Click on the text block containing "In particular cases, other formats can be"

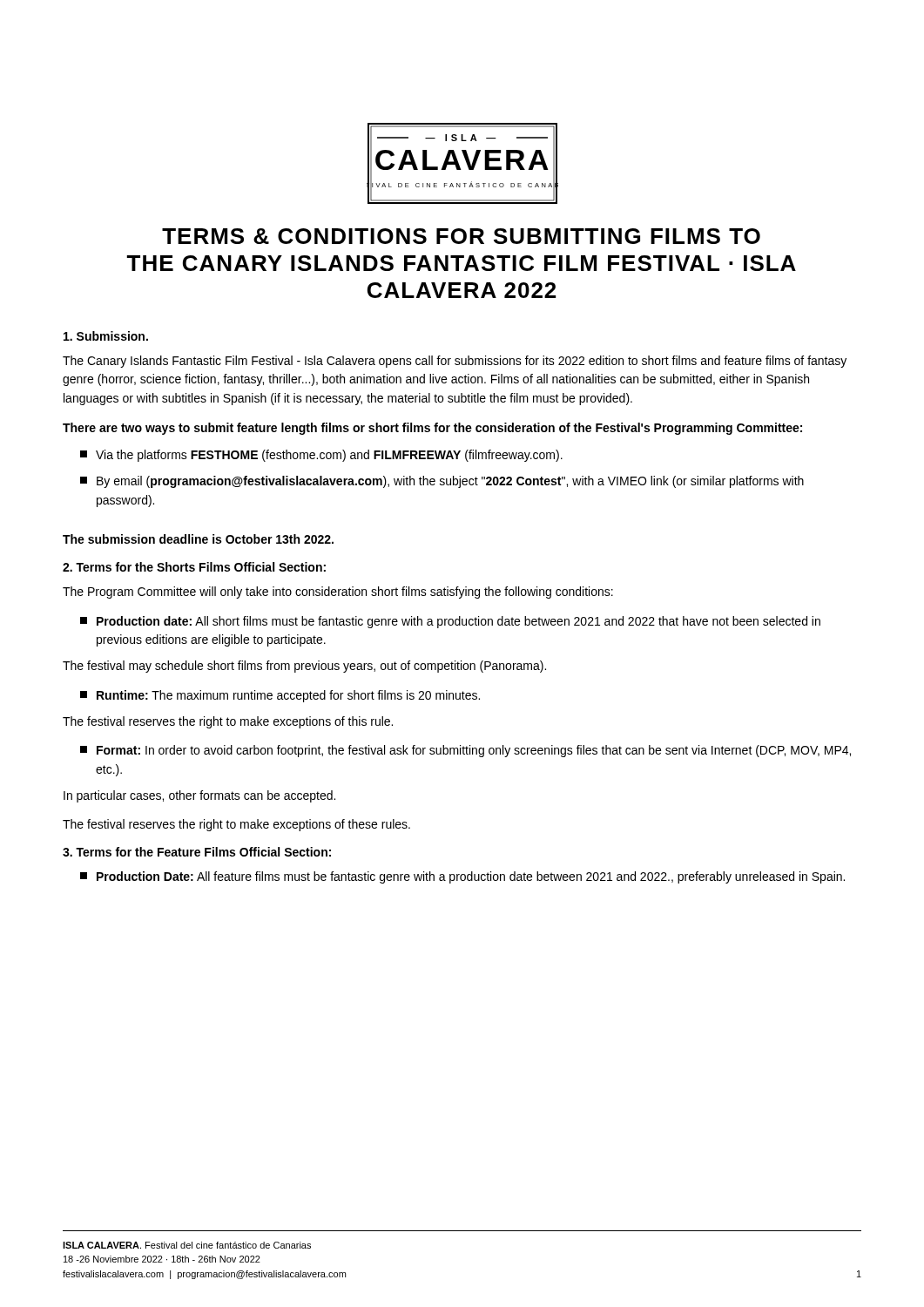click(x=200, y=795)
